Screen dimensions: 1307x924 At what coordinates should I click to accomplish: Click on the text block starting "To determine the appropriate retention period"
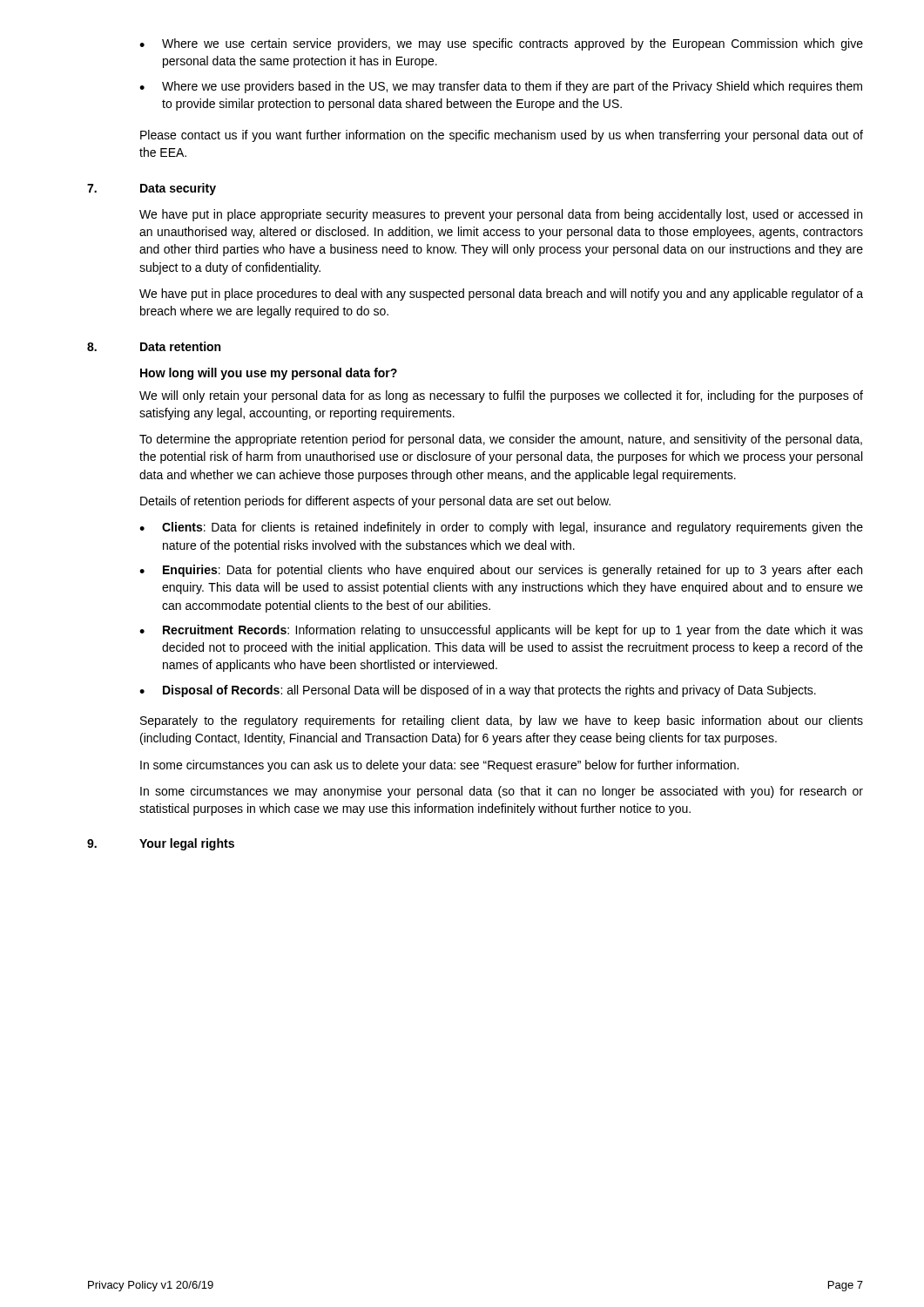tap(501, 457)
